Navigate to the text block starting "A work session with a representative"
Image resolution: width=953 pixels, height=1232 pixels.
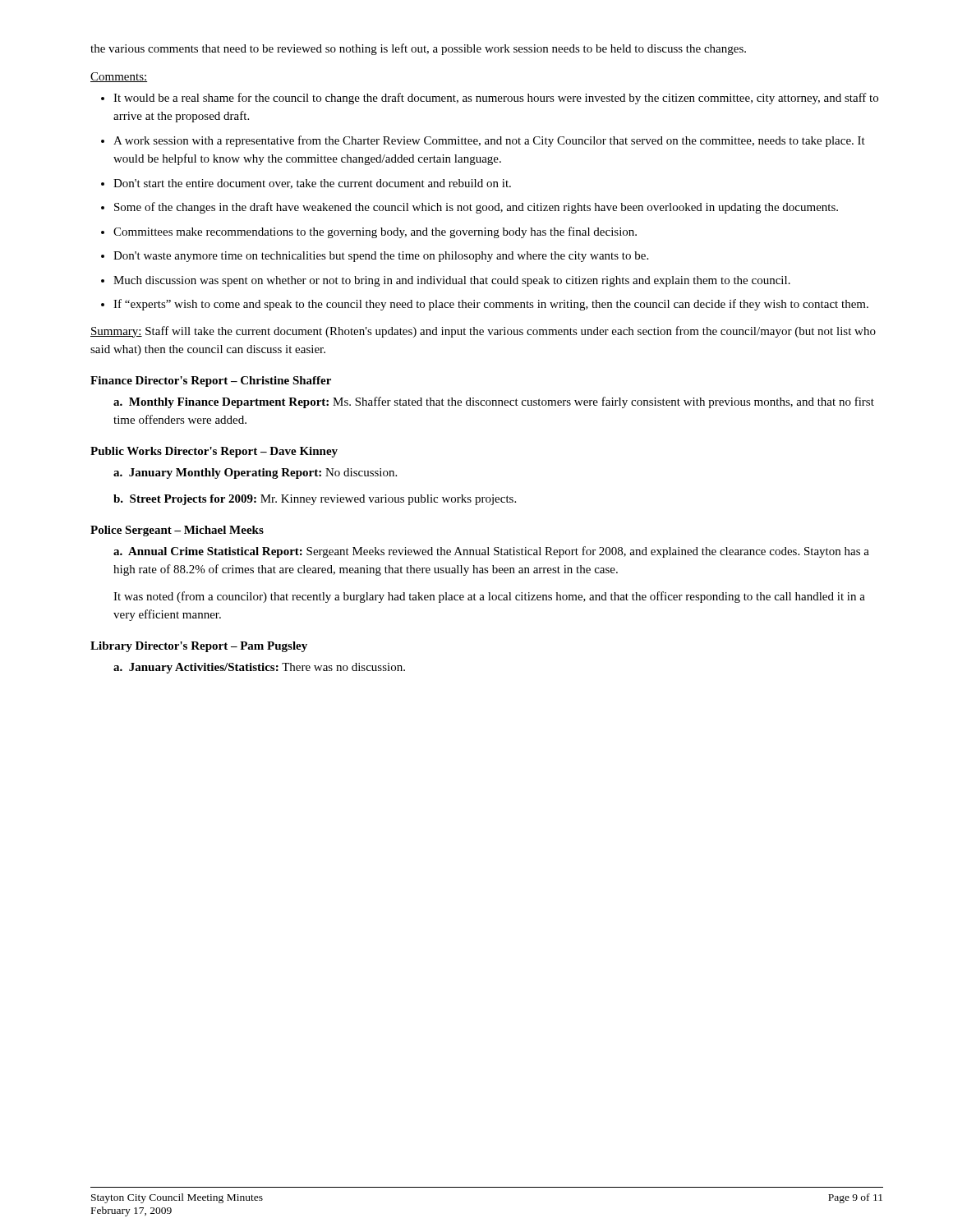[489, 149]
